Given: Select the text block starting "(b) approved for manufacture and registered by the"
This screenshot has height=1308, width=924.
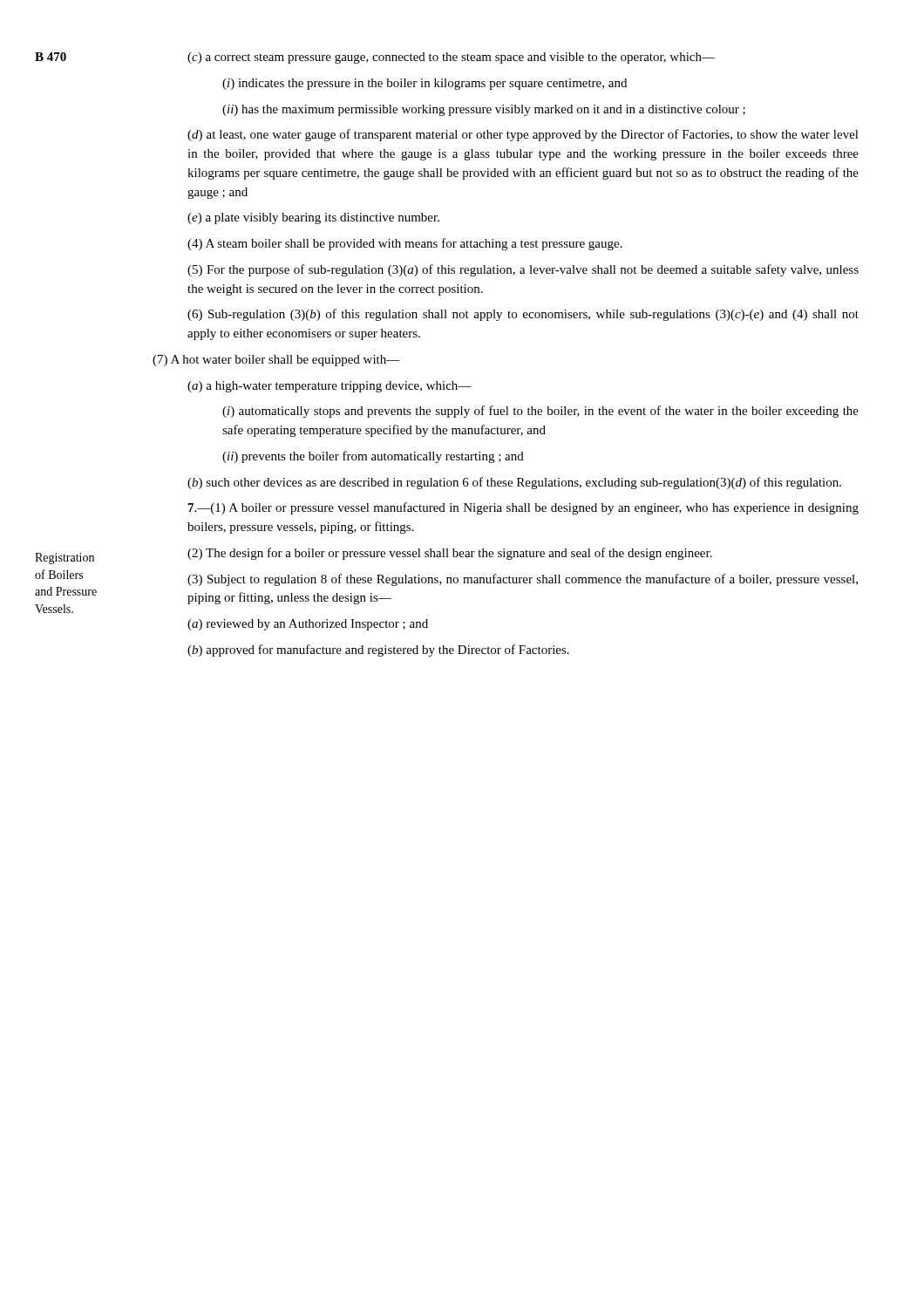Looking at the screenshot, I should pyautogui.click(x=523, y=650).
